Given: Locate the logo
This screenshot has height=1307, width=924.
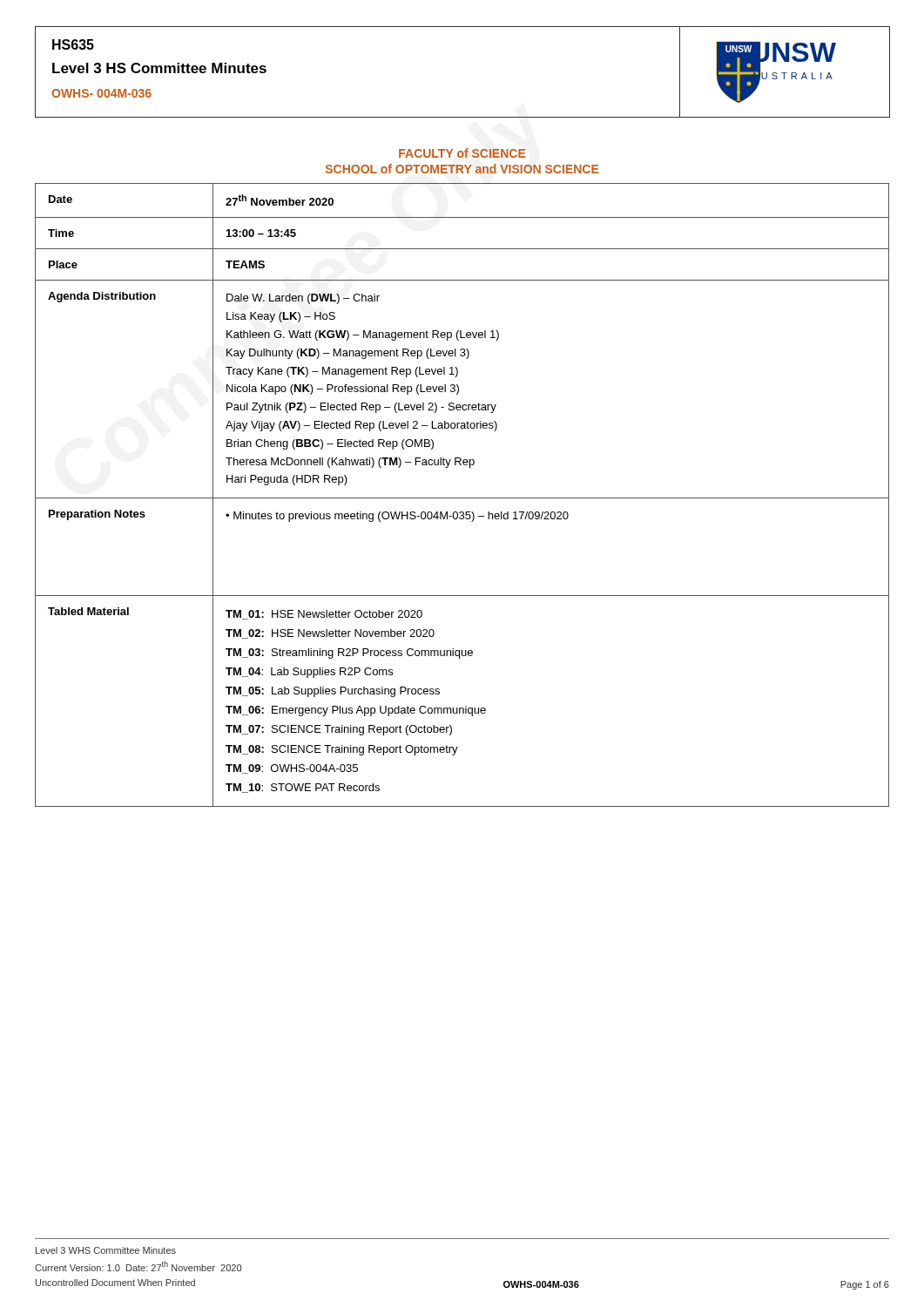Looking at the screenshot, I should tap(785, 72).
